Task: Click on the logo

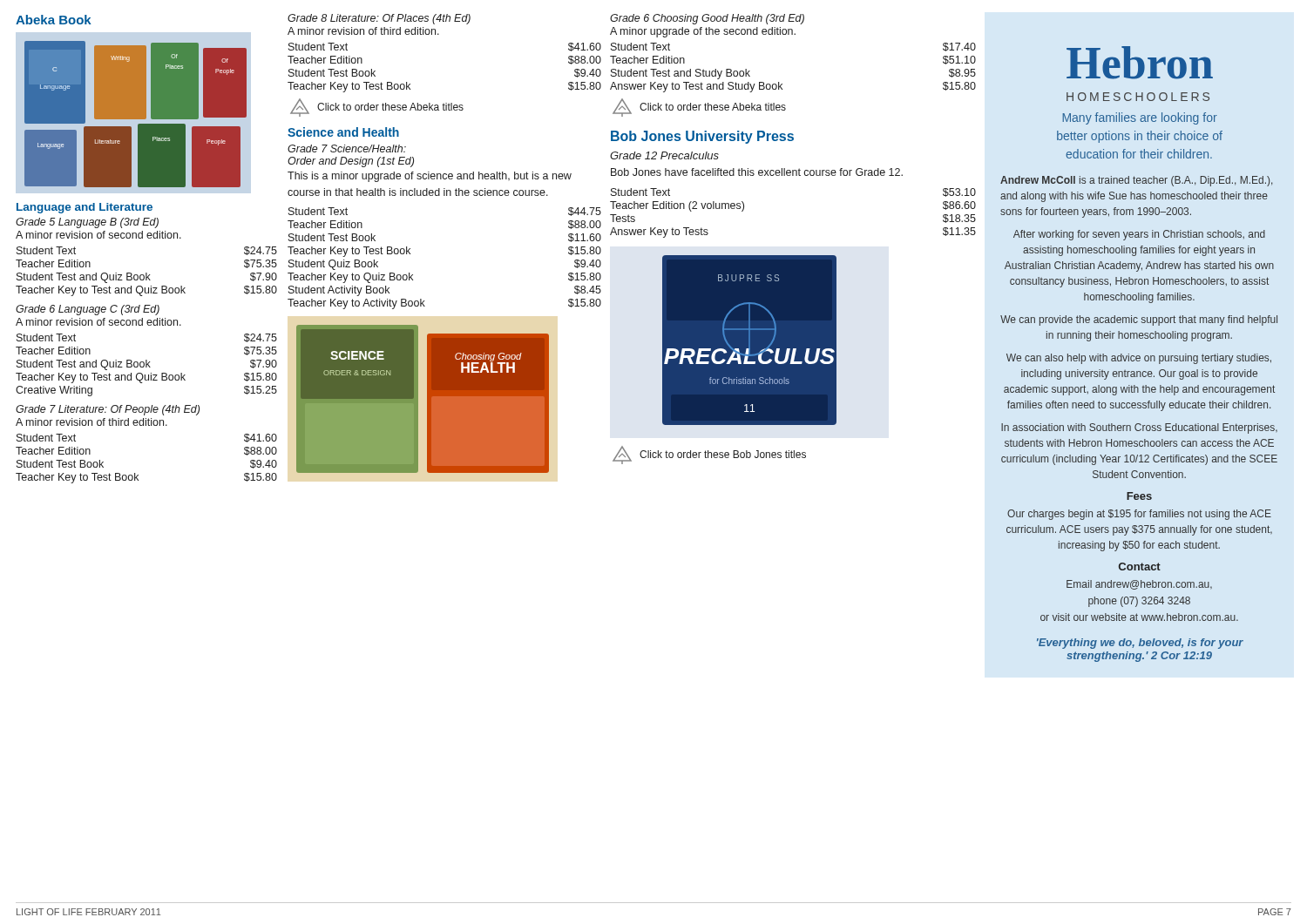Action: pos(1139,66)
